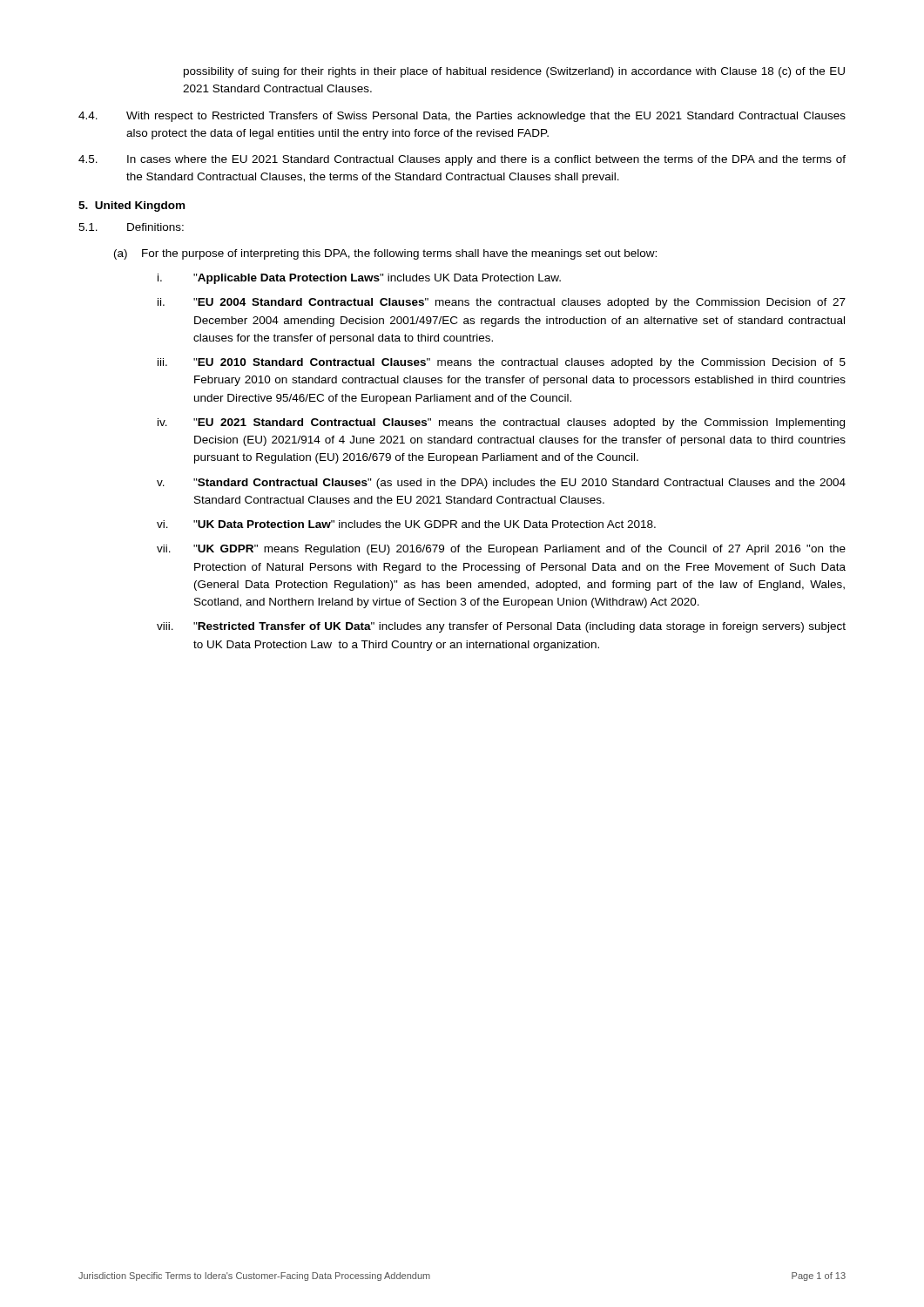Image resolution: width=924 pixels, height=1307 pixels.
Task: Locate the block of text that opens with "v. "Standard Contractual Clauses""
Action: tap(501, 491)
